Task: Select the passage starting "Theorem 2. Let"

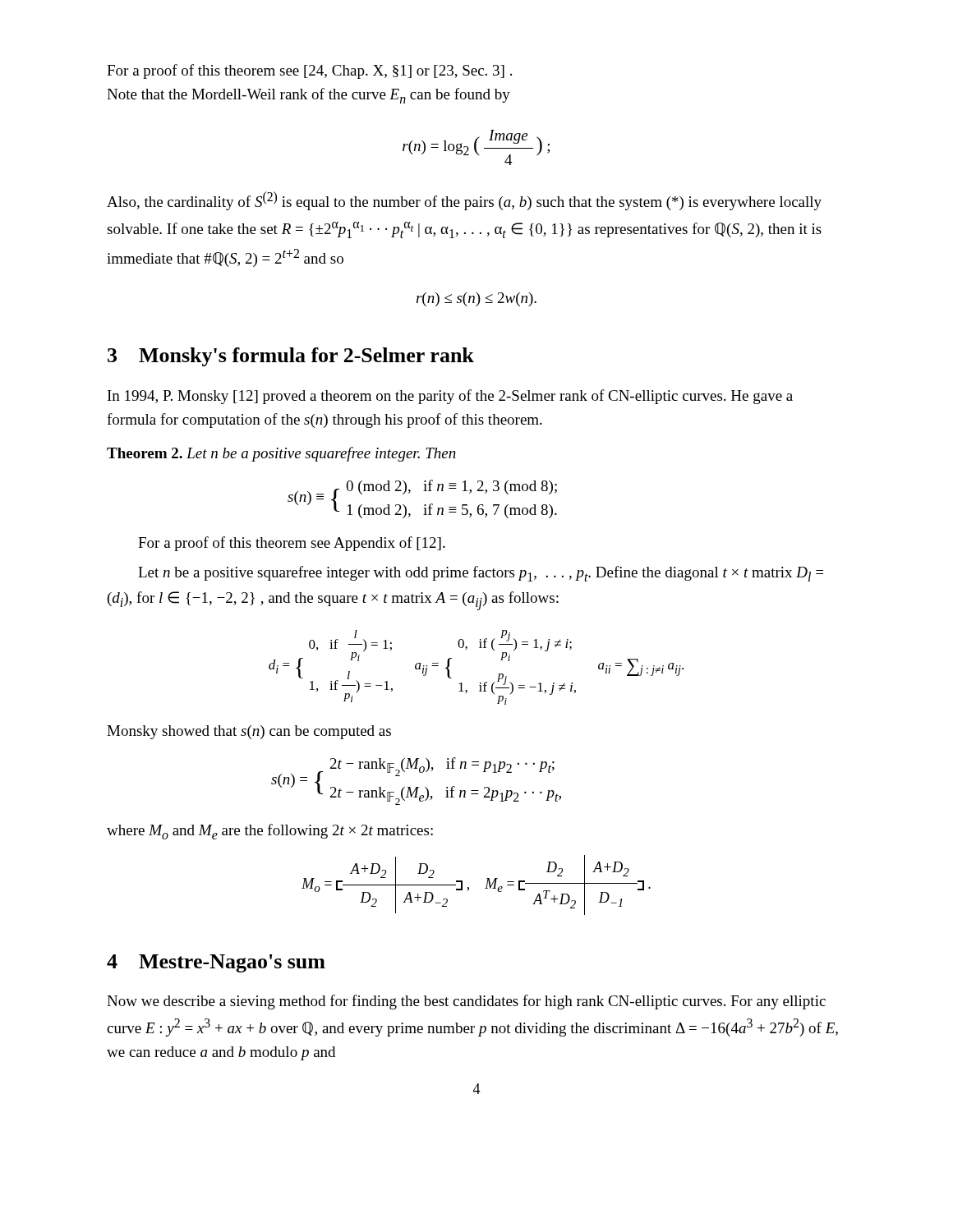Action: (x=281, y=453)
